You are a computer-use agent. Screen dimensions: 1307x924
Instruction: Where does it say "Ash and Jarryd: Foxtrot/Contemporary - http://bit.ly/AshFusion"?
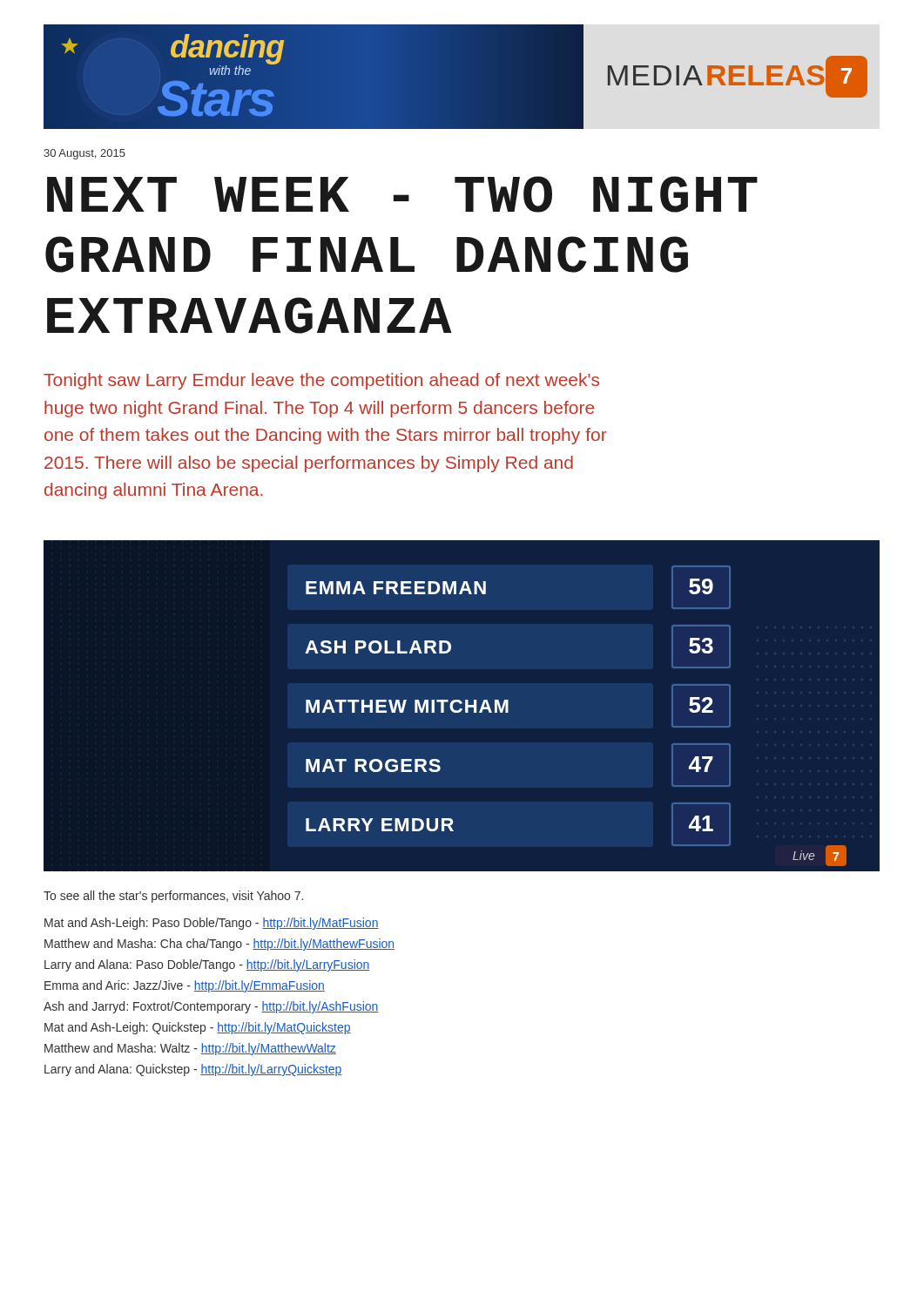211,1006
